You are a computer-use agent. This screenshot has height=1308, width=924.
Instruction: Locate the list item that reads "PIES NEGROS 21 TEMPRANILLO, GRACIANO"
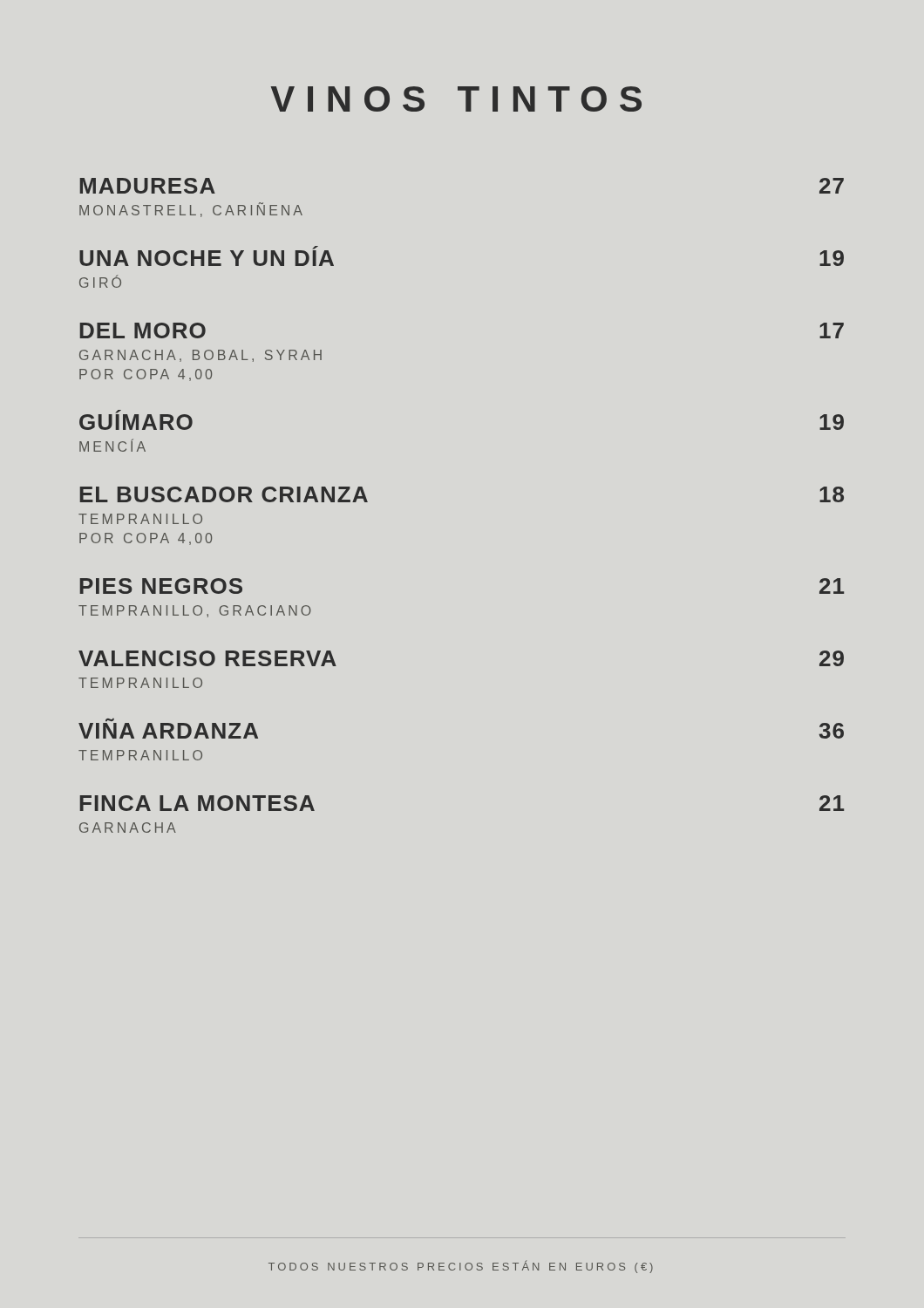tap(166, 586)
